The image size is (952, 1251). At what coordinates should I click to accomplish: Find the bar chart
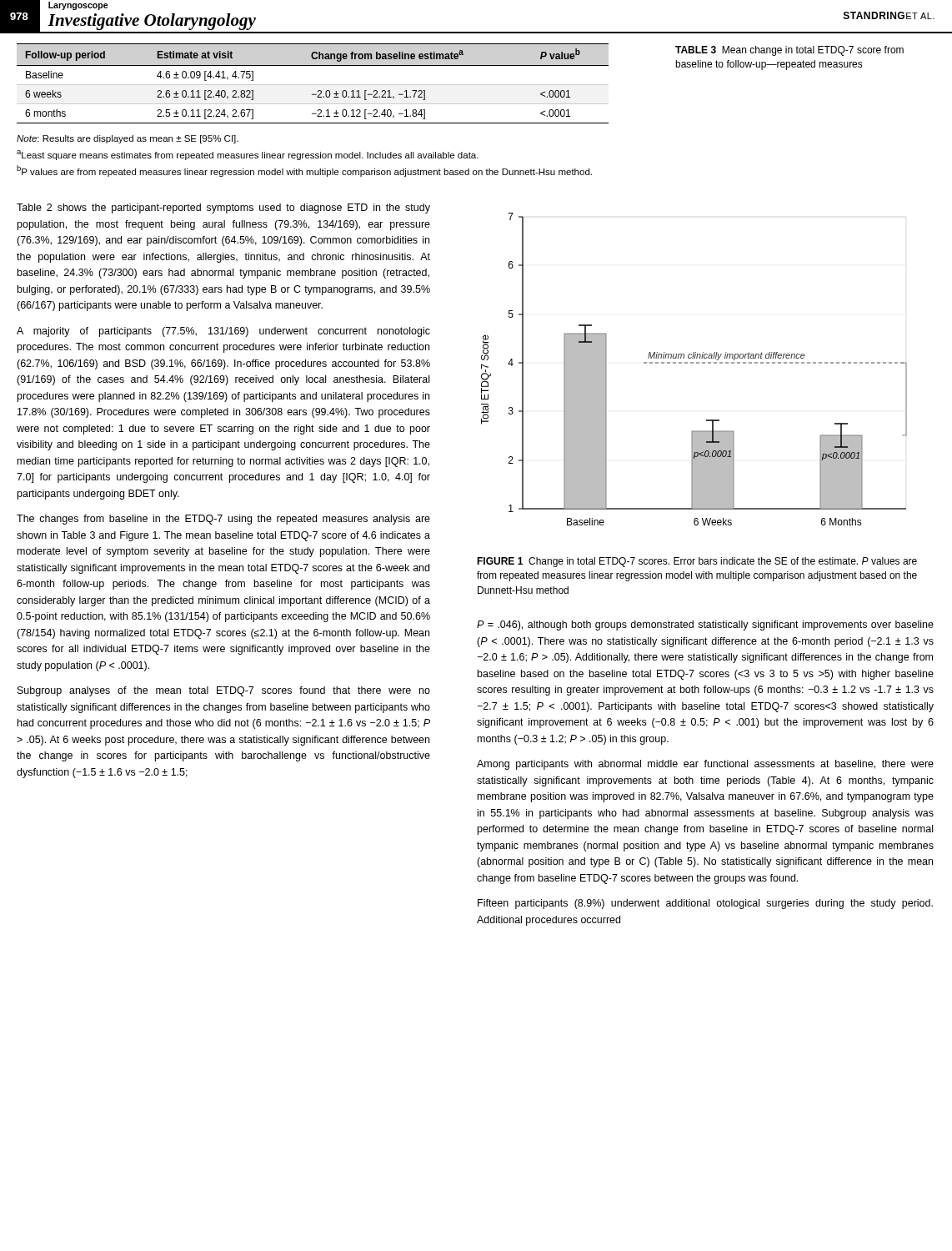tap(705, 375)
